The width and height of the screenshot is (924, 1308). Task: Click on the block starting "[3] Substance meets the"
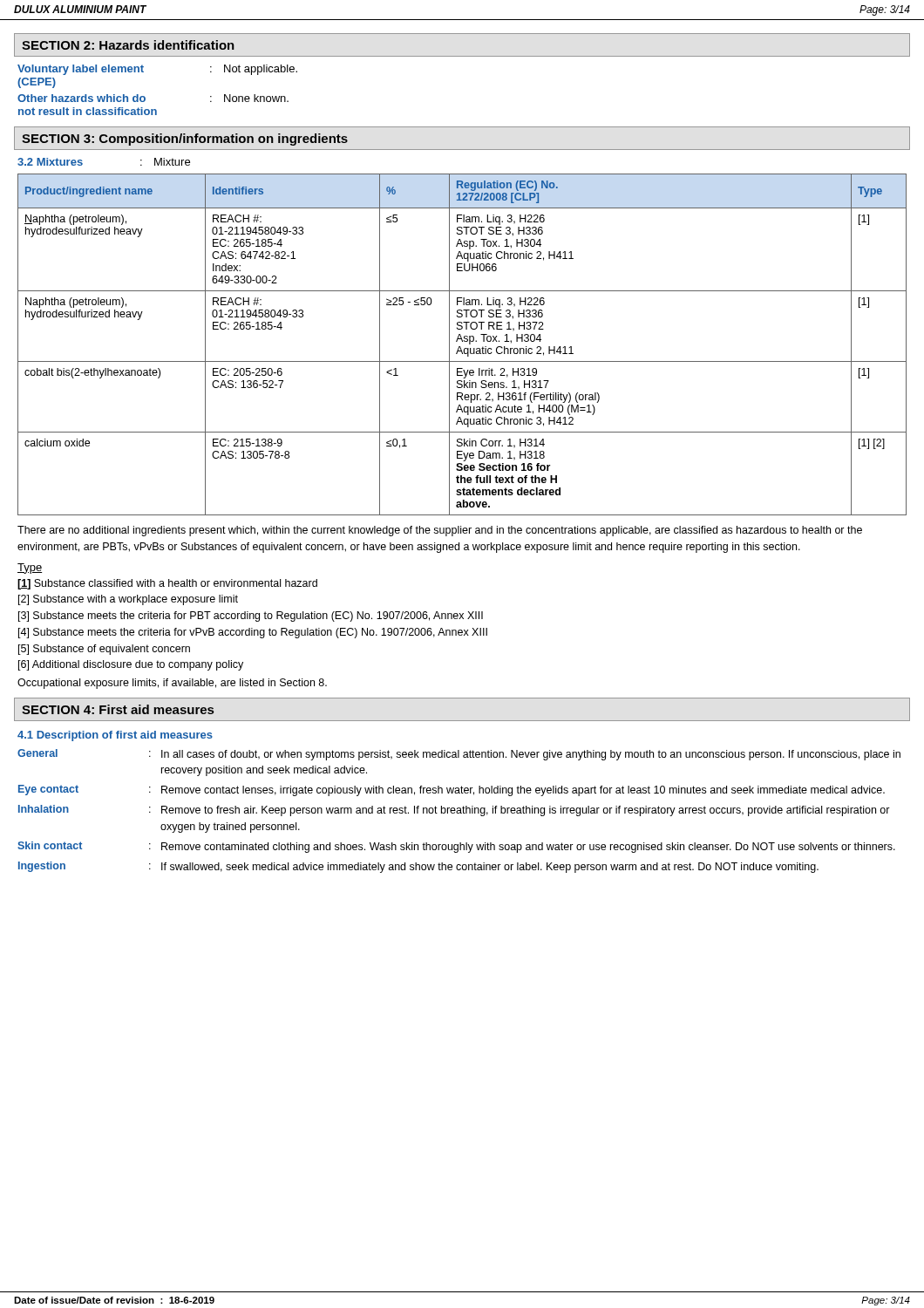click(x=251, y=616)
